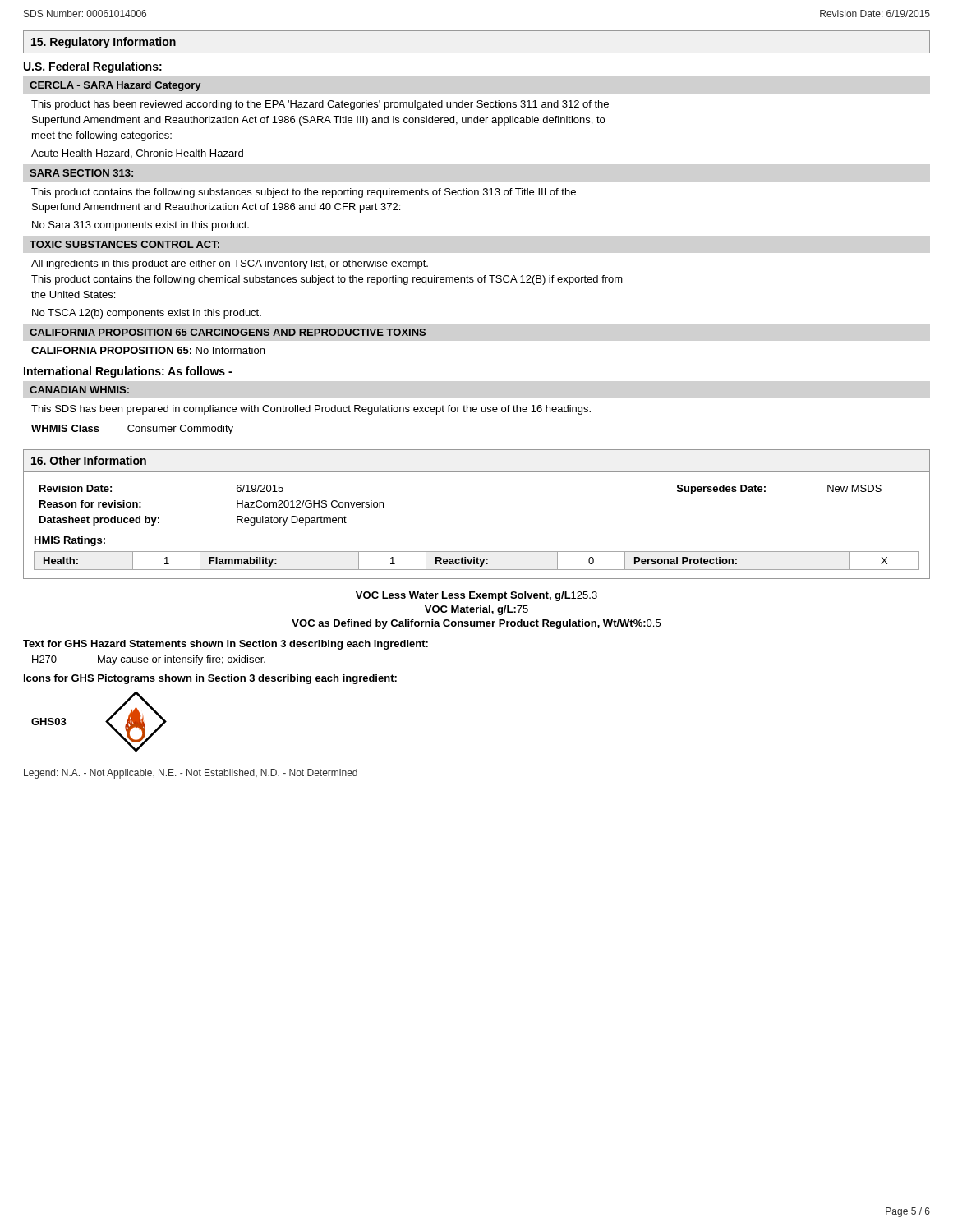This screenshot has width=953, height=1232.
Task: Locate the text "WHMIS Class Consumer Commodity"
Action: pyautogui.click(x=132, y=428)
